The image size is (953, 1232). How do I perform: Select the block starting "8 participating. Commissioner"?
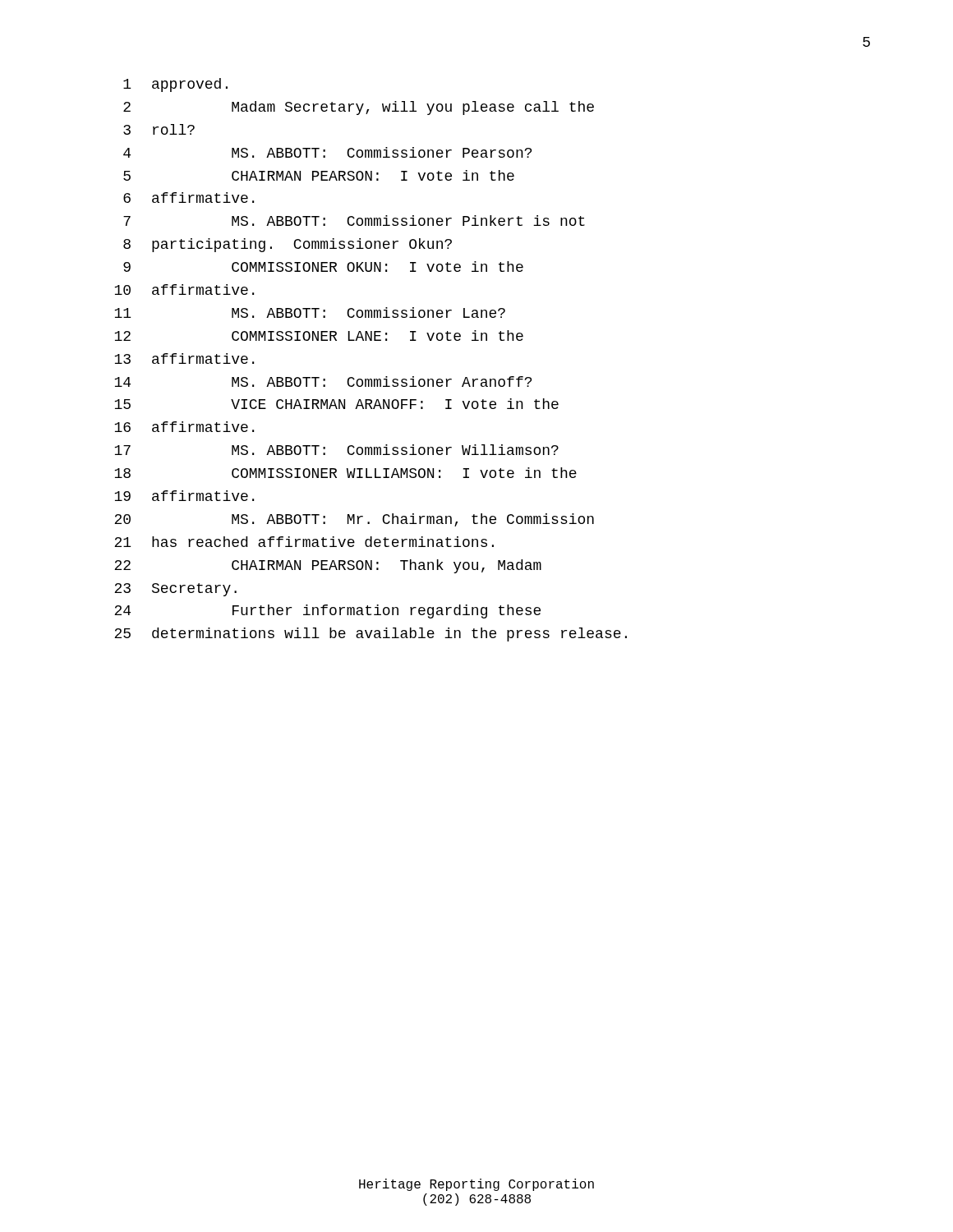click(x=209, y=245)
